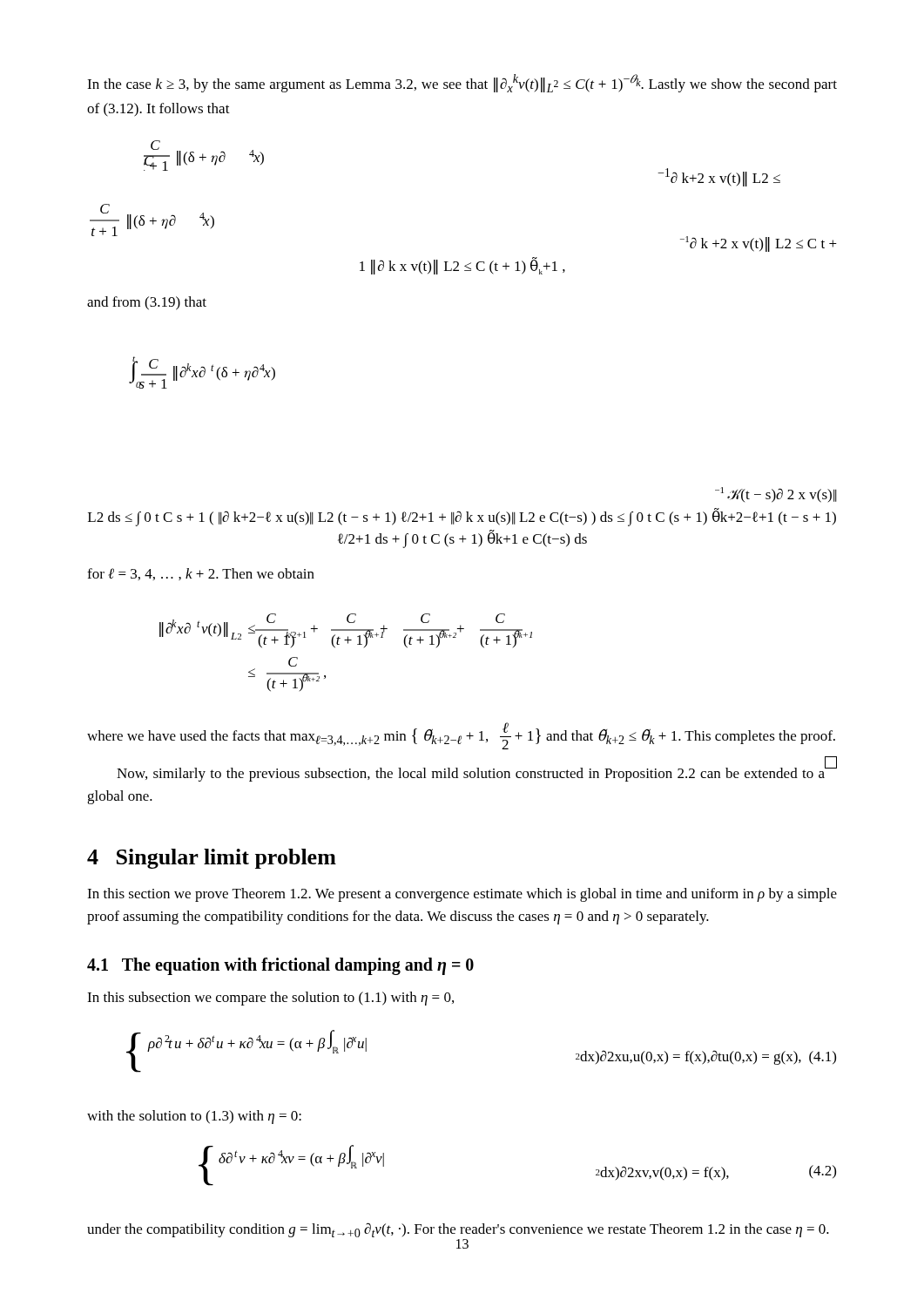The width and height of the screenshot is (924, 1307).
Task: Point to the element starting "C C t + 1 ‖(δ + 𝜂∂"
Action: click(x=156, y=166)
